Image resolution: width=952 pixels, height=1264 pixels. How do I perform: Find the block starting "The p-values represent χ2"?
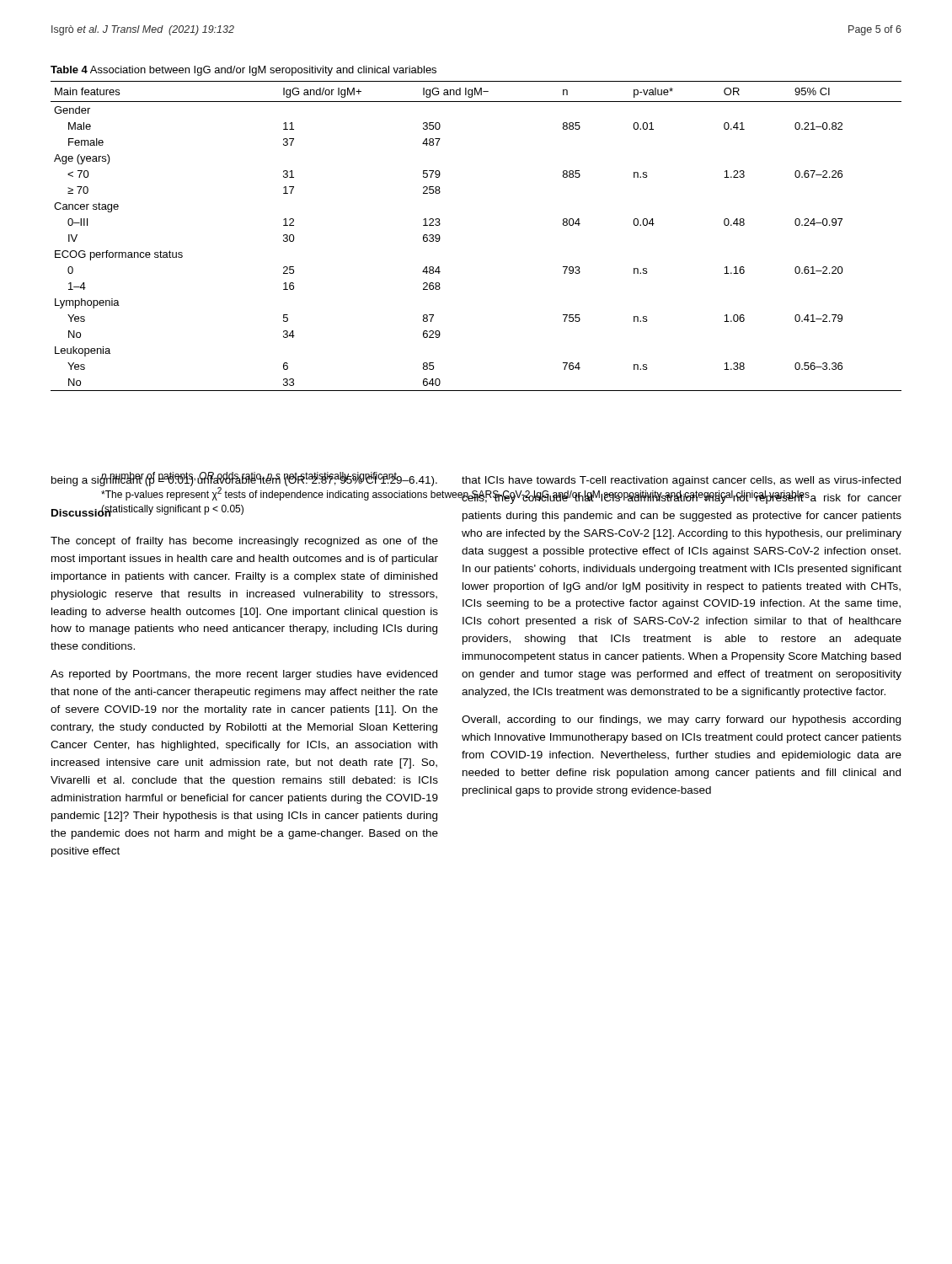click(476, 501)
